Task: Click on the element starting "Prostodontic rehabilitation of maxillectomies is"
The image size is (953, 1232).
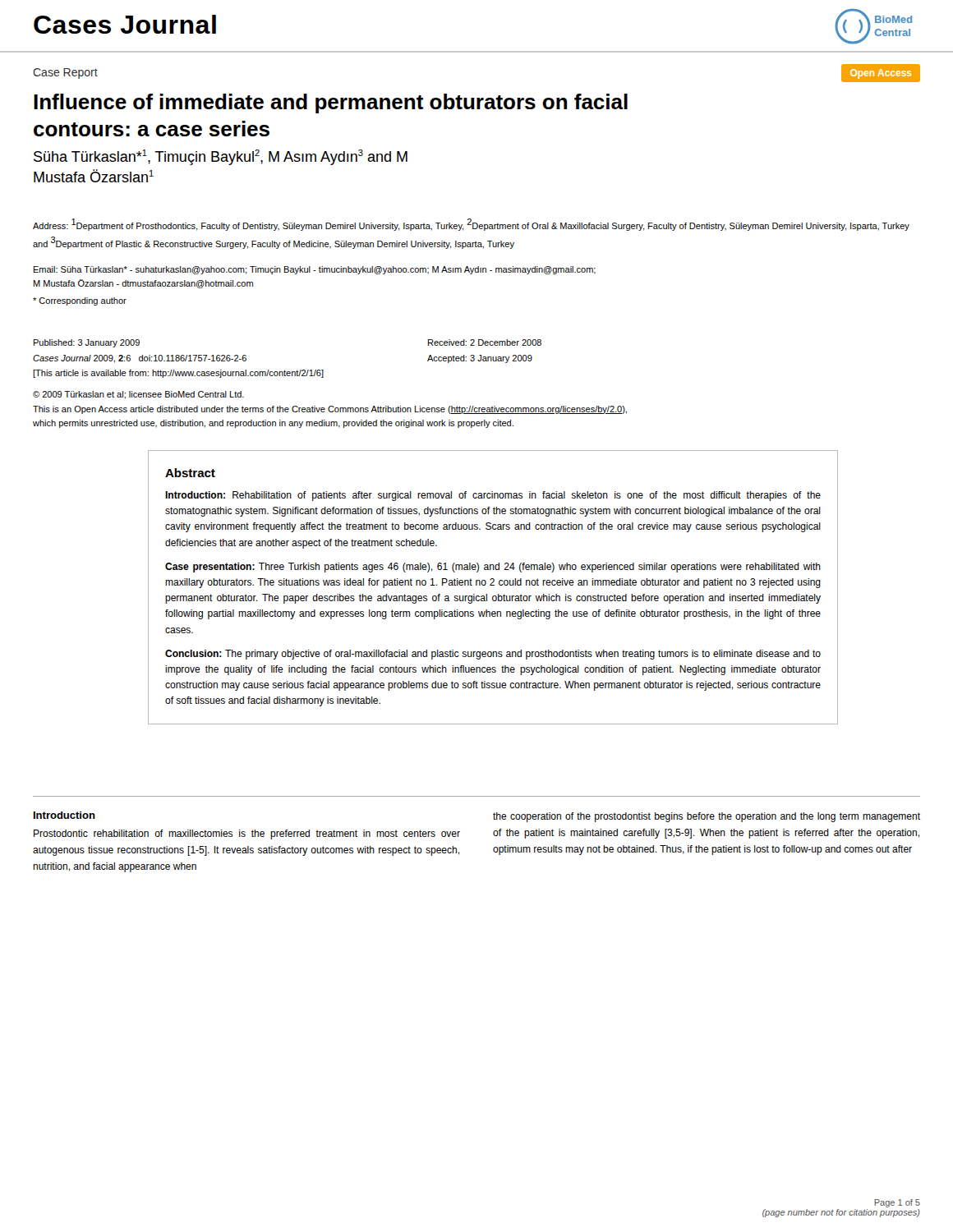Action: pyautogui.click(x=246, y=850)
